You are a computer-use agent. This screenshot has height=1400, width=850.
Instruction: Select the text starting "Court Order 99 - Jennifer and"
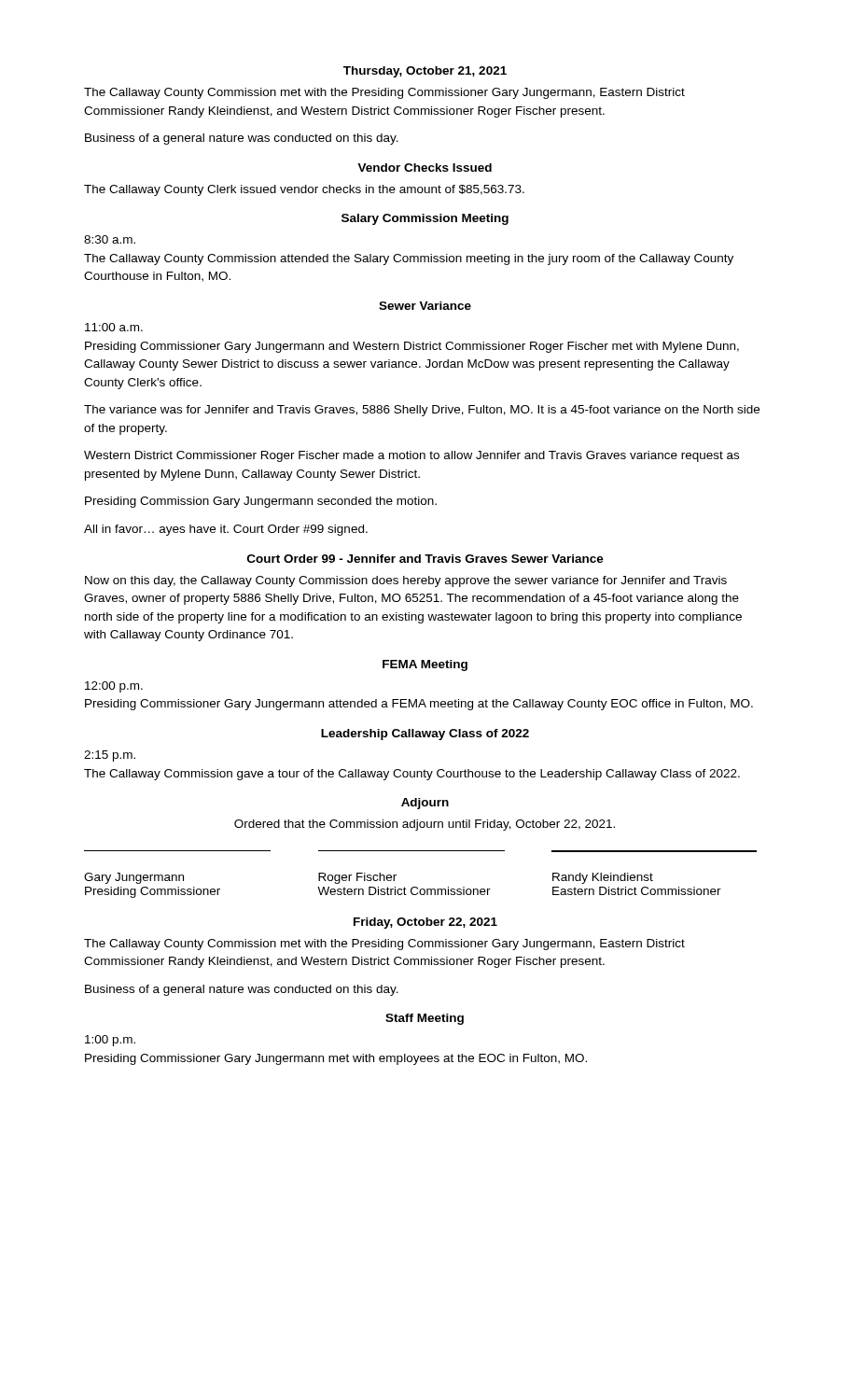[x=425, y=558]
